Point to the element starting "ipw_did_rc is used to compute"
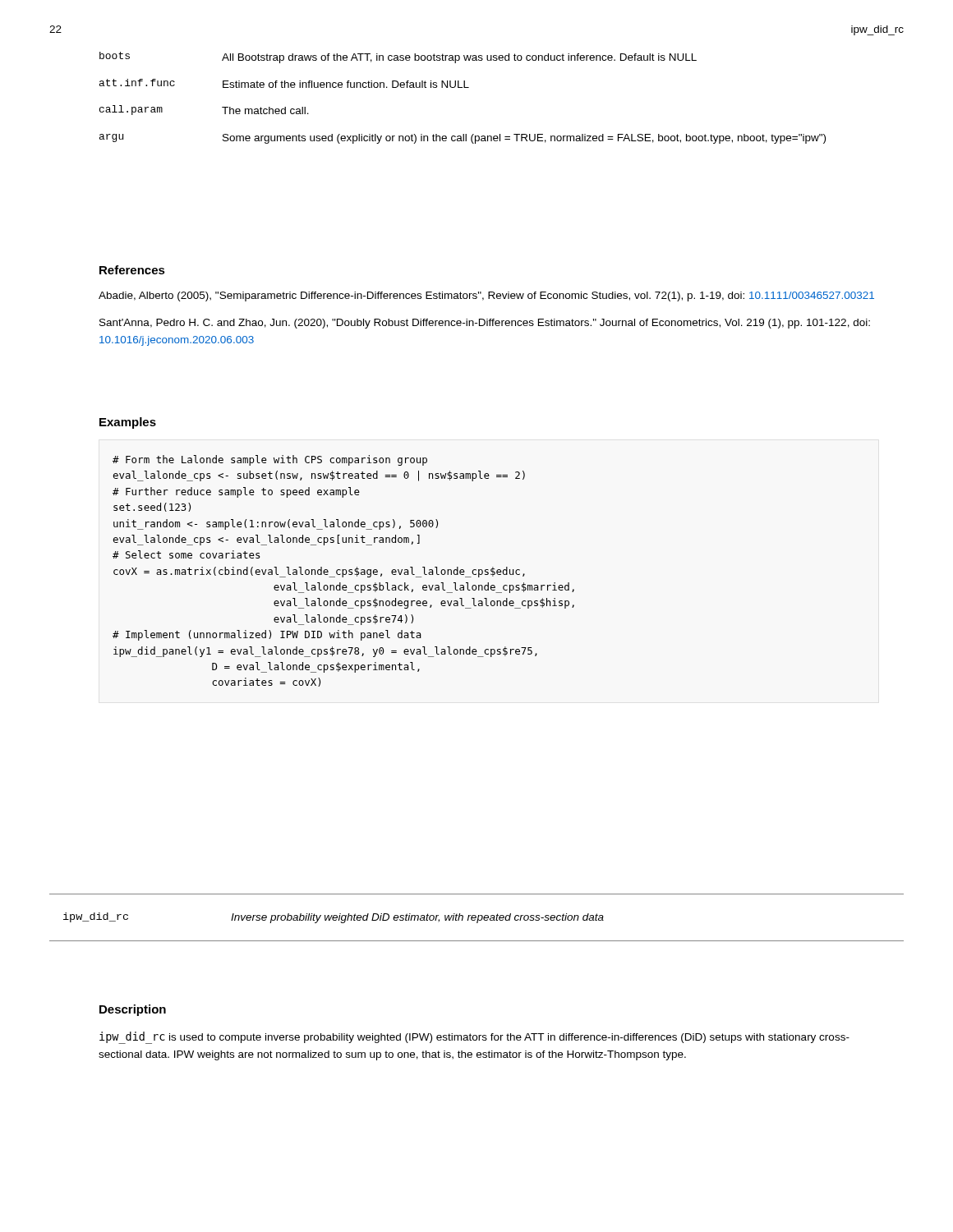This screenshot has height=1232, width=953. tap(474, 1045)
